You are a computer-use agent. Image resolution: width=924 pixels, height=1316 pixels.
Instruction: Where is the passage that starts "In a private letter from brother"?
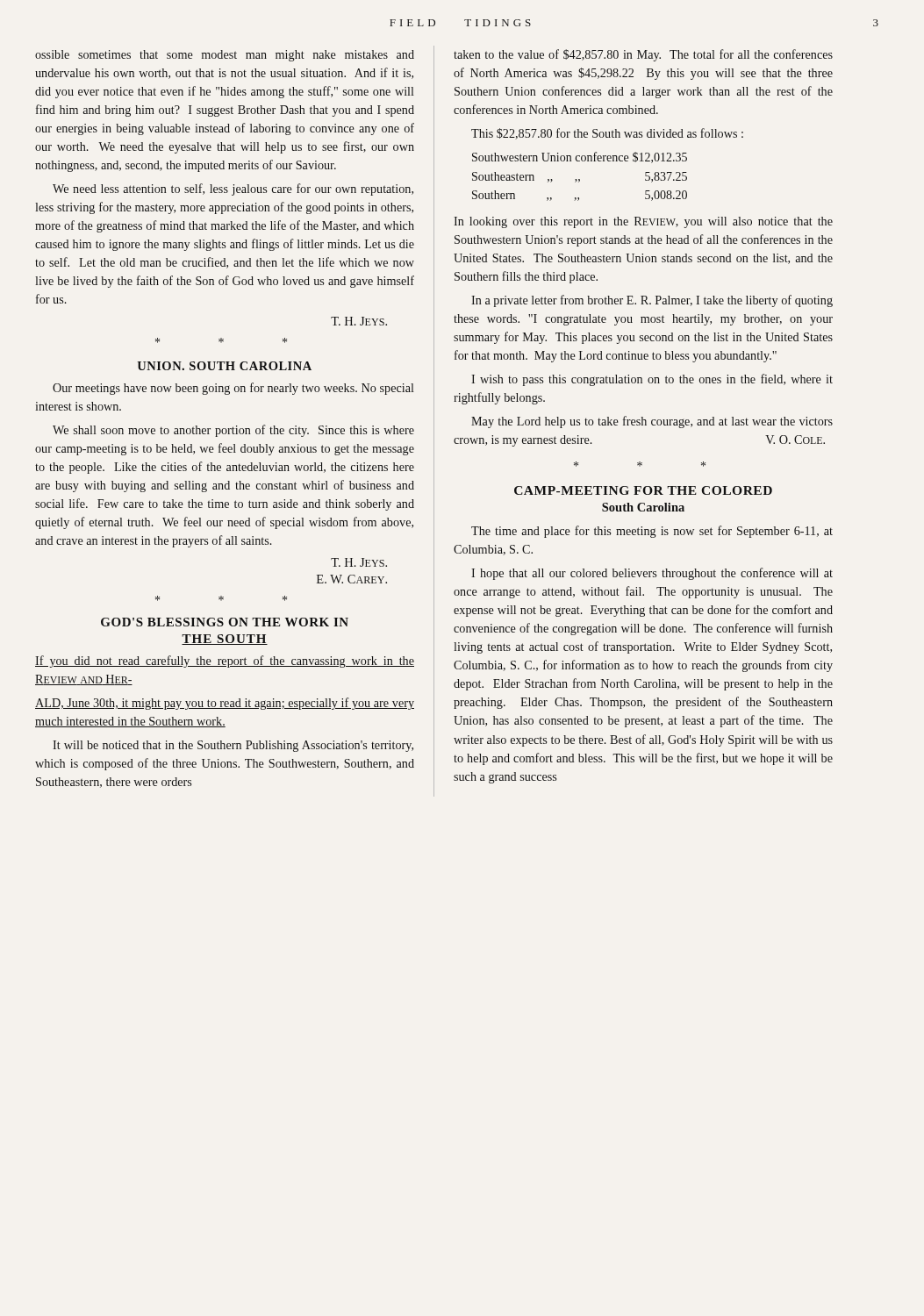coord(643,328)
